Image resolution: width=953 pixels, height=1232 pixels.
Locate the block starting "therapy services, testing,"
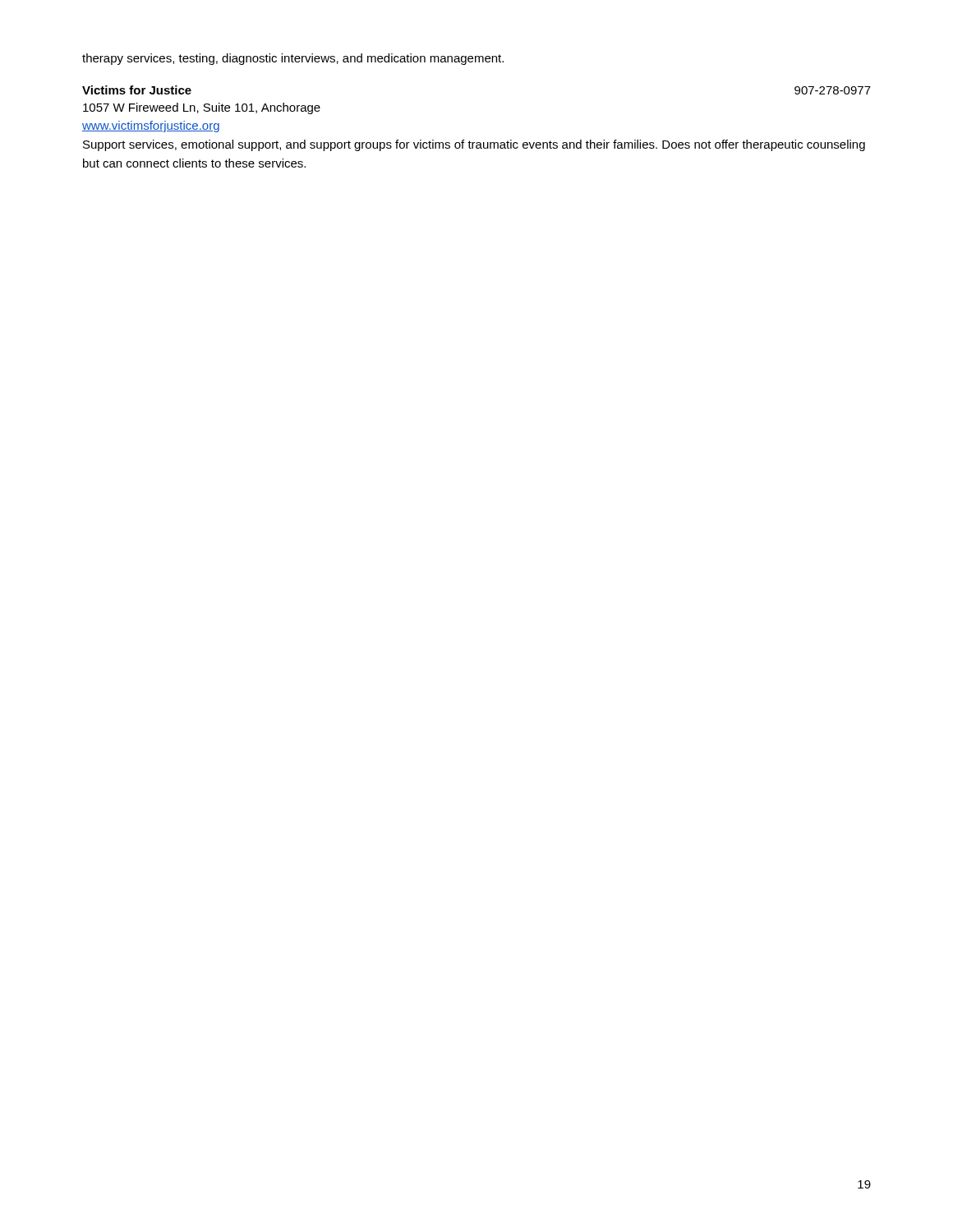(x=293, y=58)
